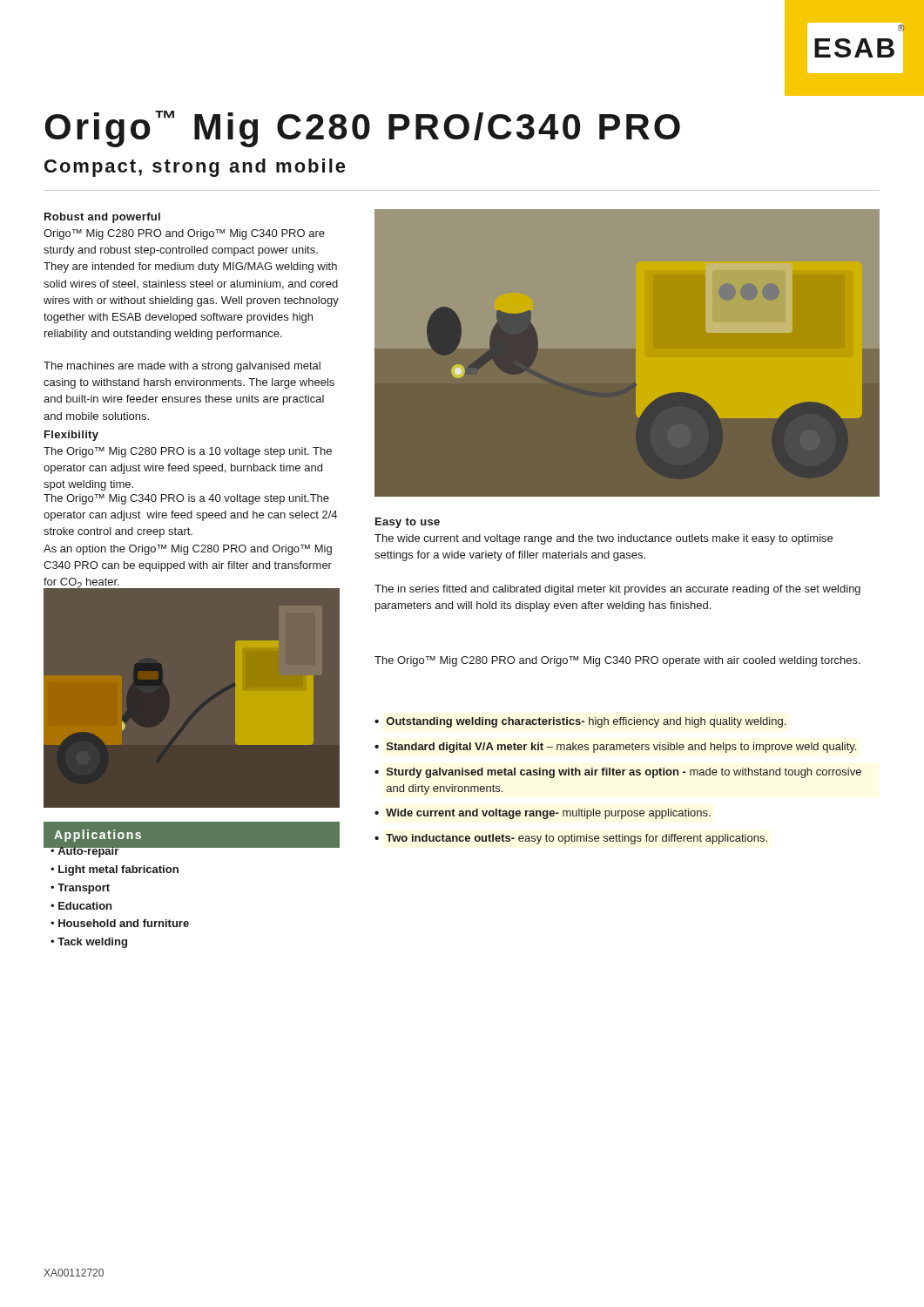Screen dimensions: 1307x924
Task: Click where it says "Easy to use"
Action: click(407, 521)
